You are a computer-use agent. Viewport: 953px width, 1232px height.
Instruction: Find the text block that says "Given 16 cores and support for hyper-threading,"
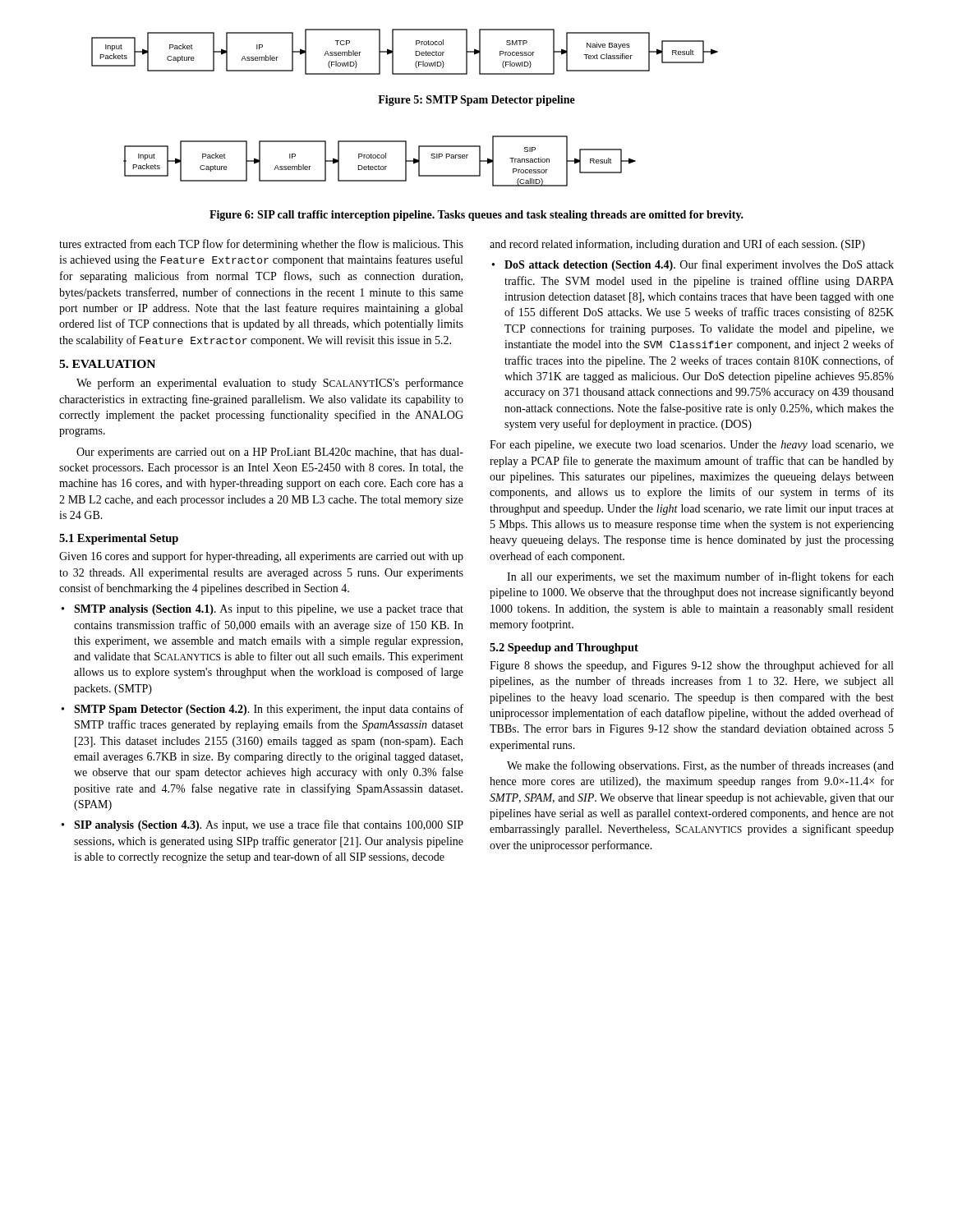pyautogui.click(x=261, y=573)
